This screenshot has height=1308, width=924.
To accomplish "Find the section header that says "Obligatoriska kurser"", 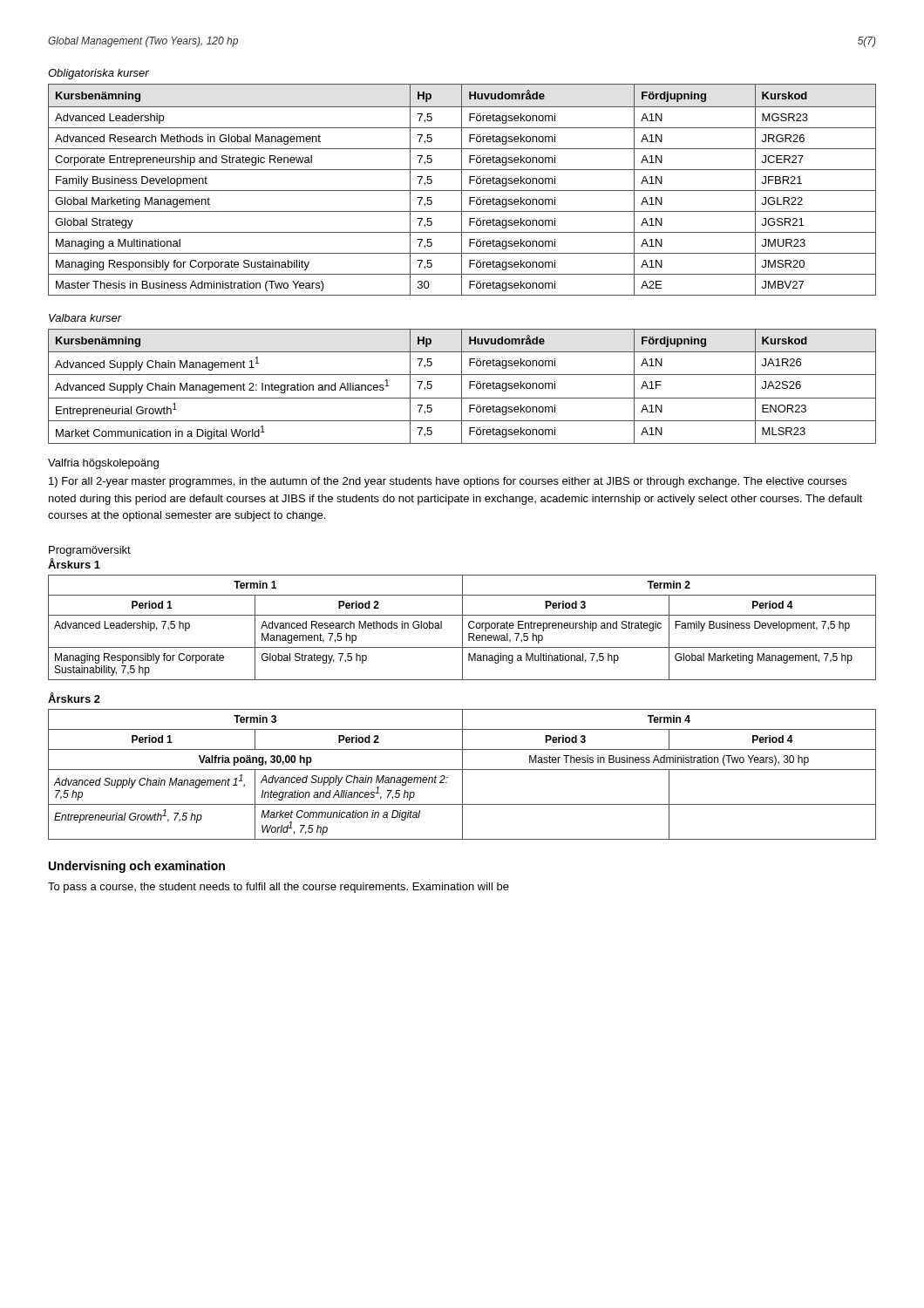I will (x=98, y=73).
